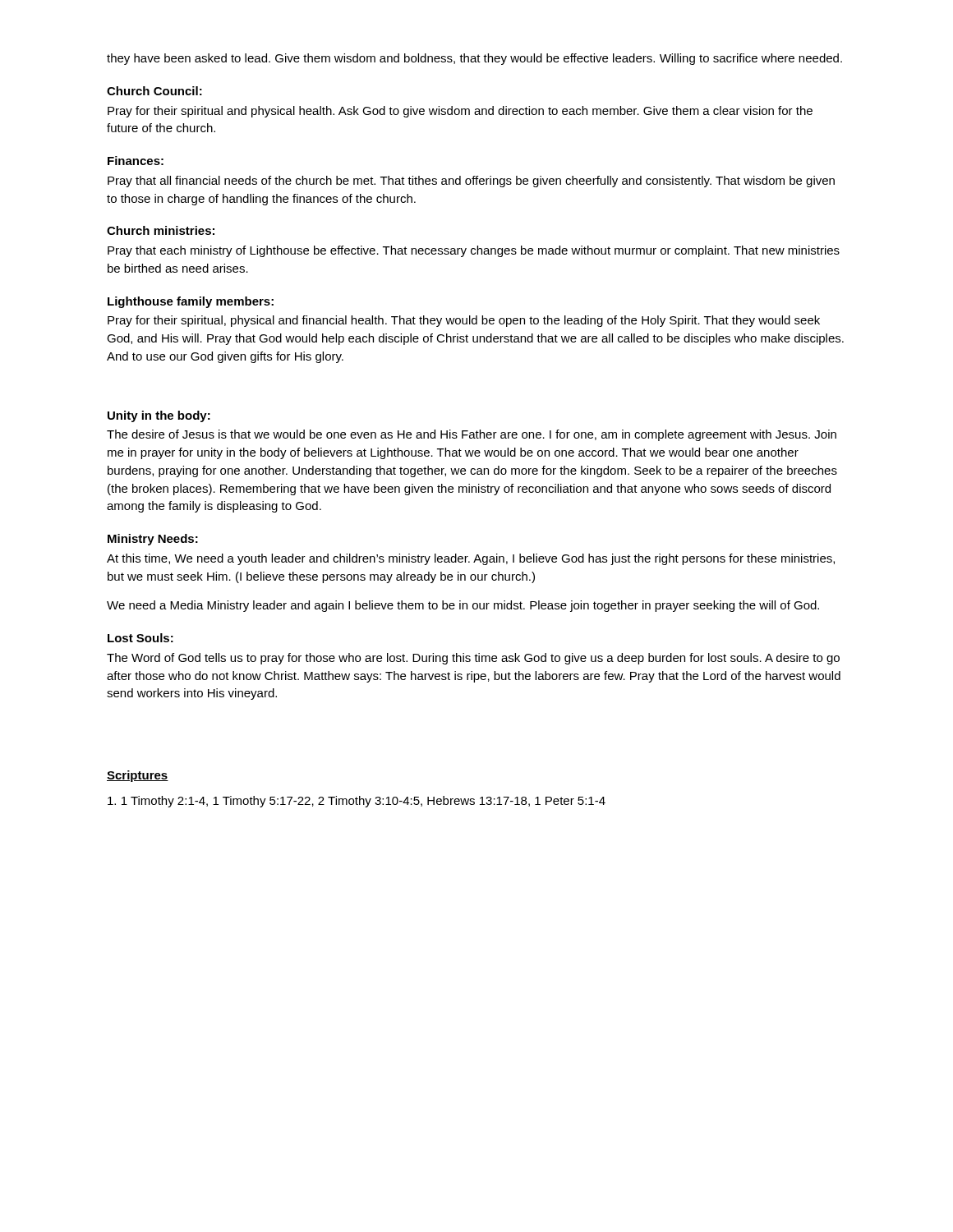
Task: Navigate to the region starting "At this time, We need a"
Action: 471,567
